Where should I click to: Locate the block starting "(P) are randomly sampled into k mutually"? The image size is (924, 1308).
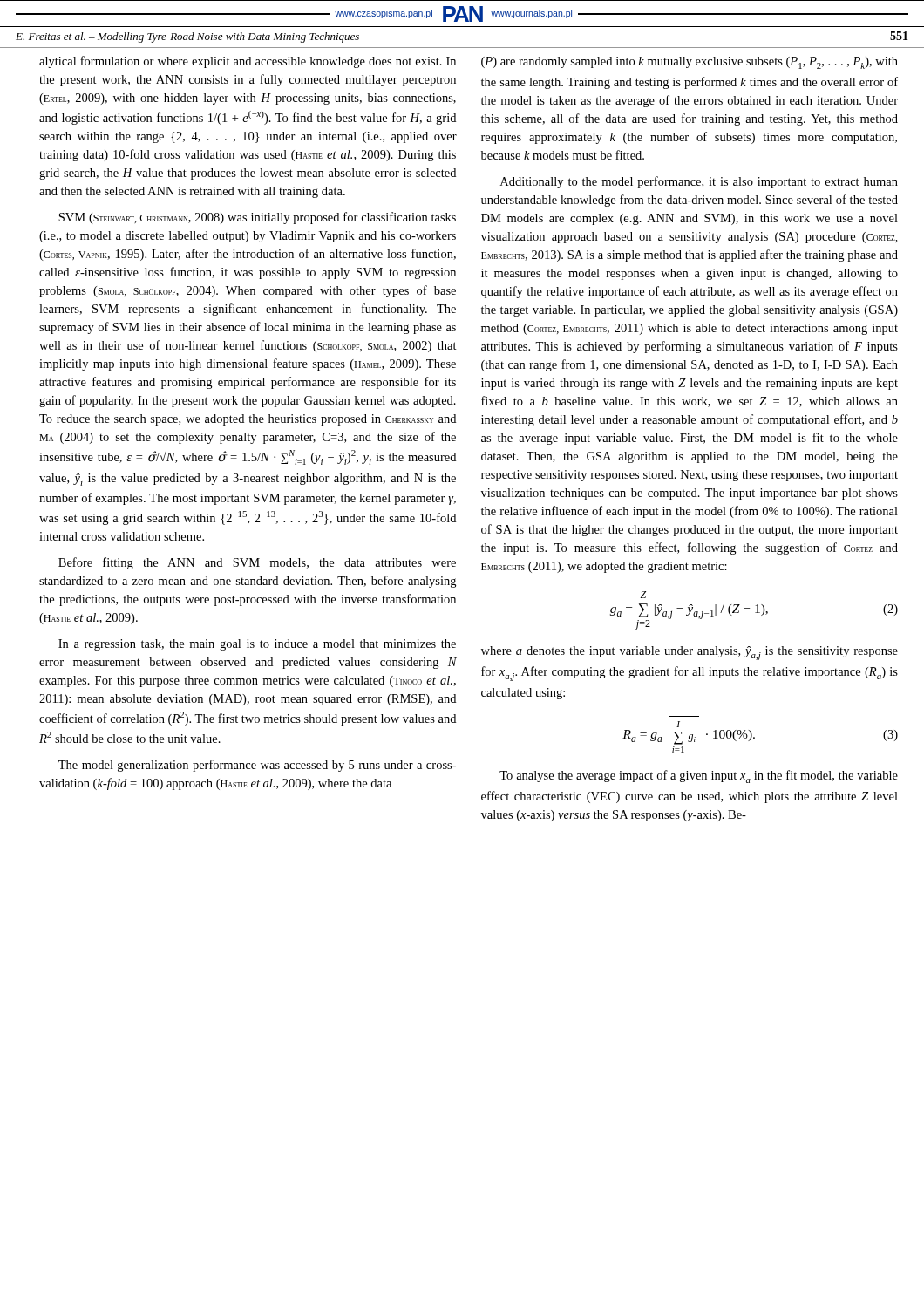[689, 108]
